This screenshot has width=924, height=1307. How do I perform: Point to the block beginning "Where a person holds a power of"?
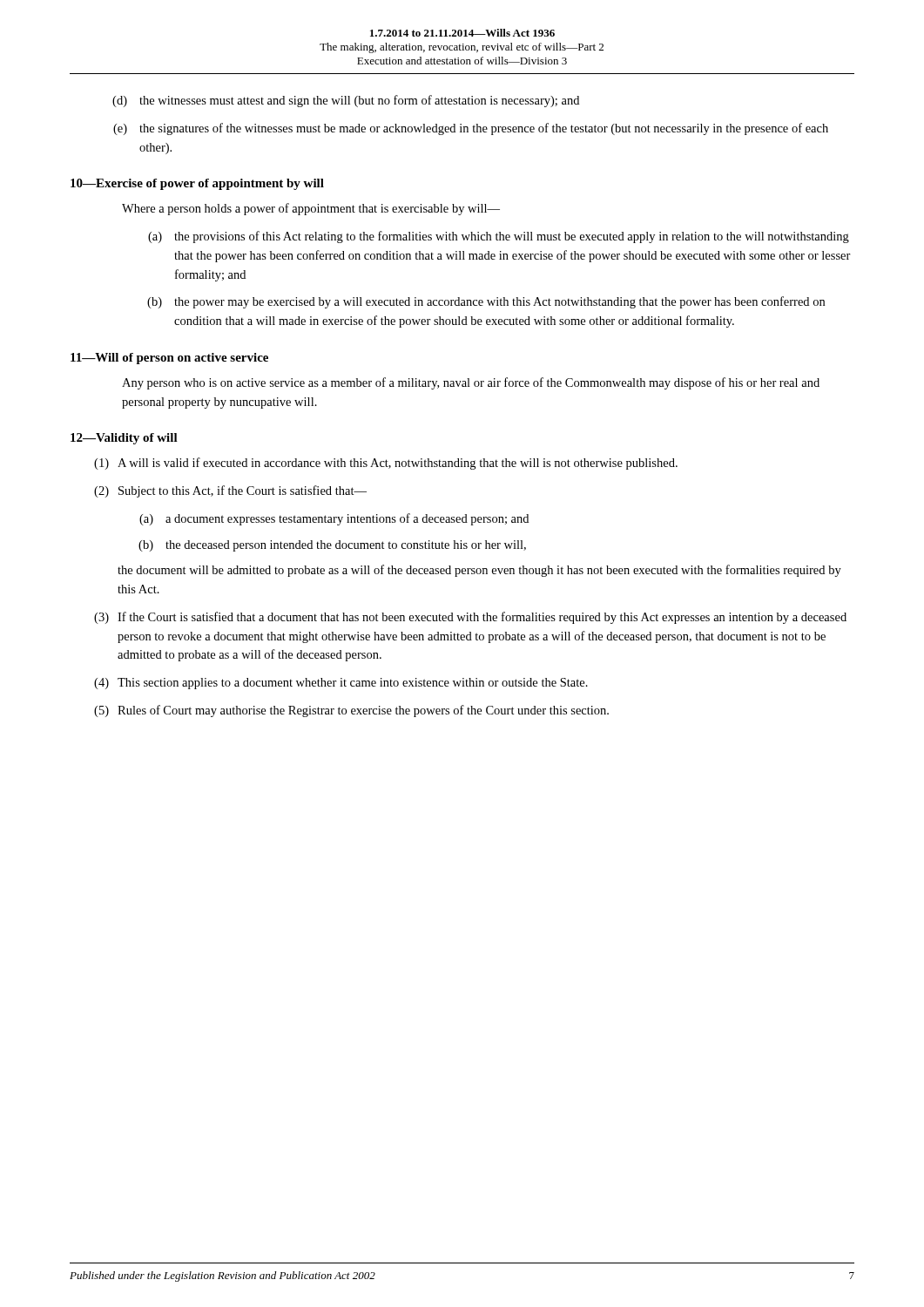(311, 208)
